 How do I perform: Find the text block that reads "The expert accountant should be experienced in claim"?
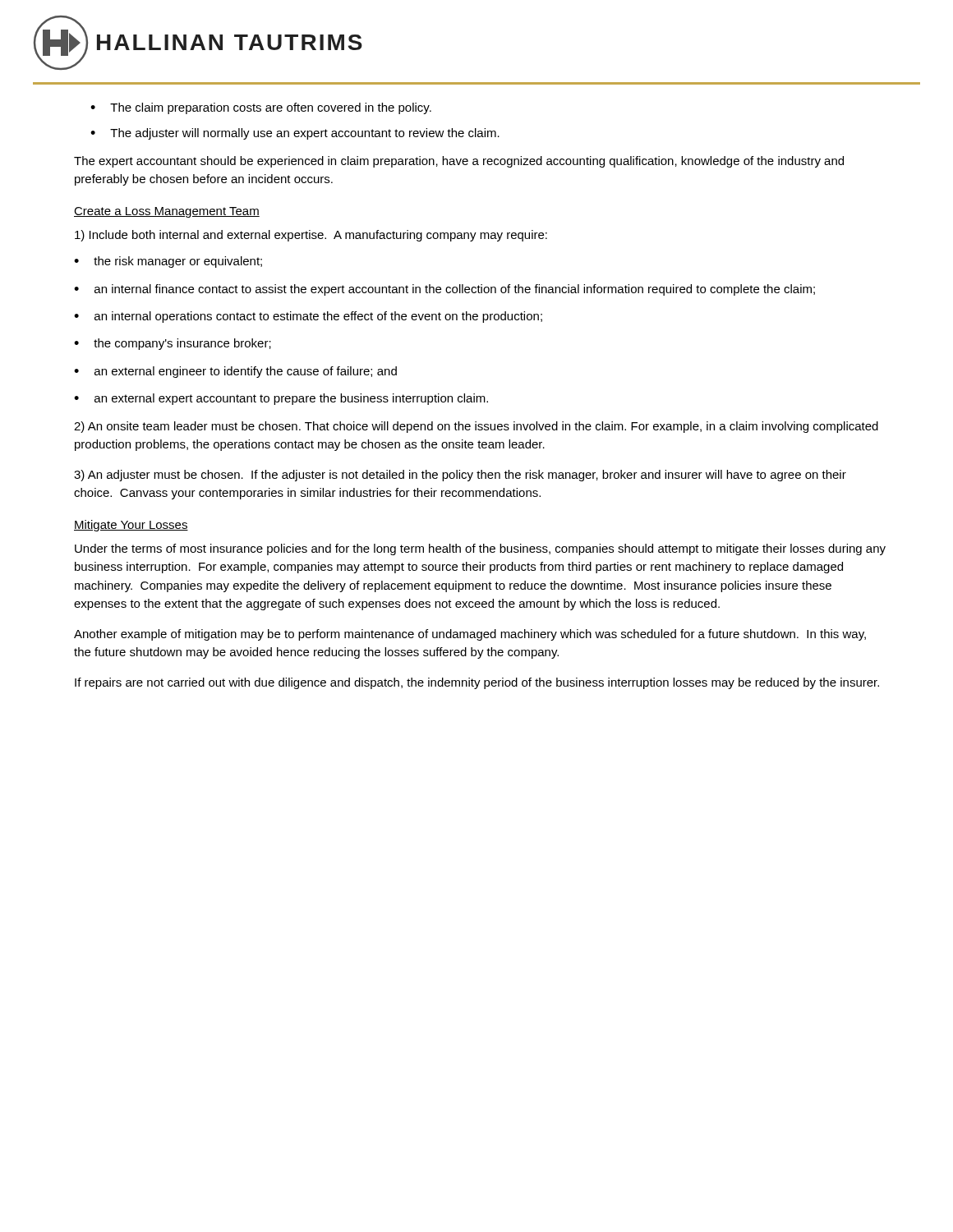click(459, 170)
